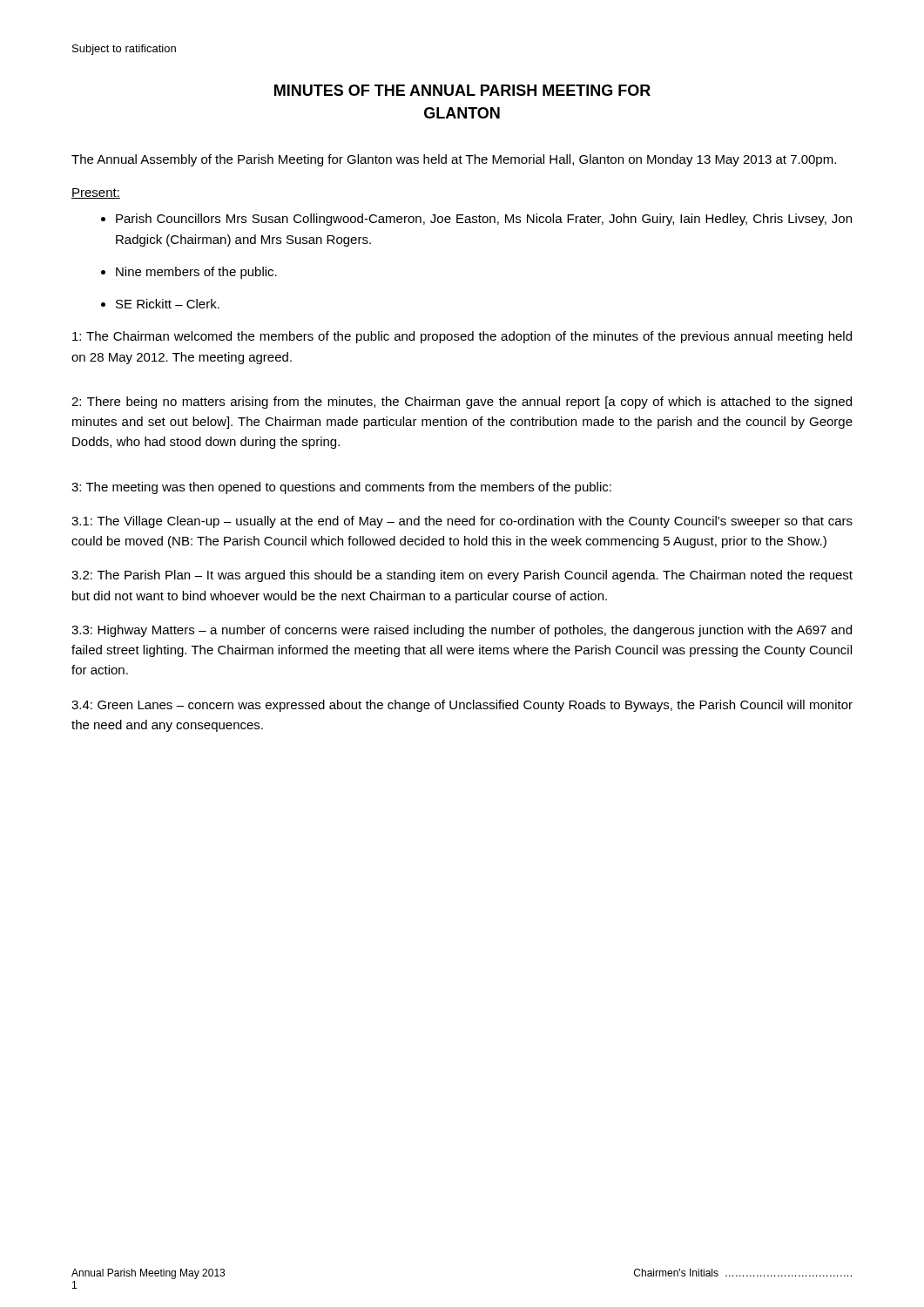Point to the block starting "3: Highway Matters"
This screenshot has width=924, height=1307.
462,650
